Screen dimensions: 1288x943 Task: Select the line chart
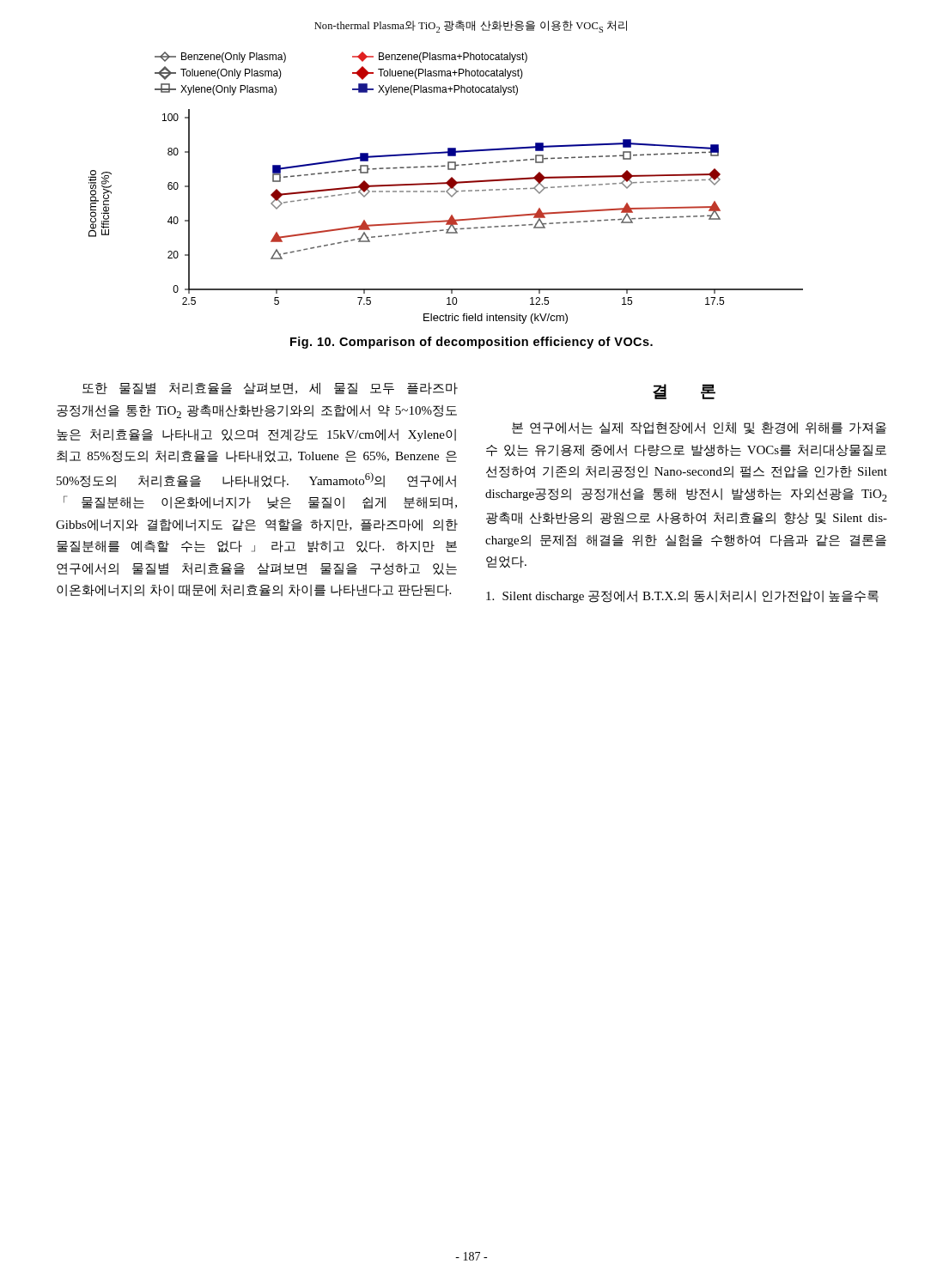pyautogui.click(x=455, y=188)
